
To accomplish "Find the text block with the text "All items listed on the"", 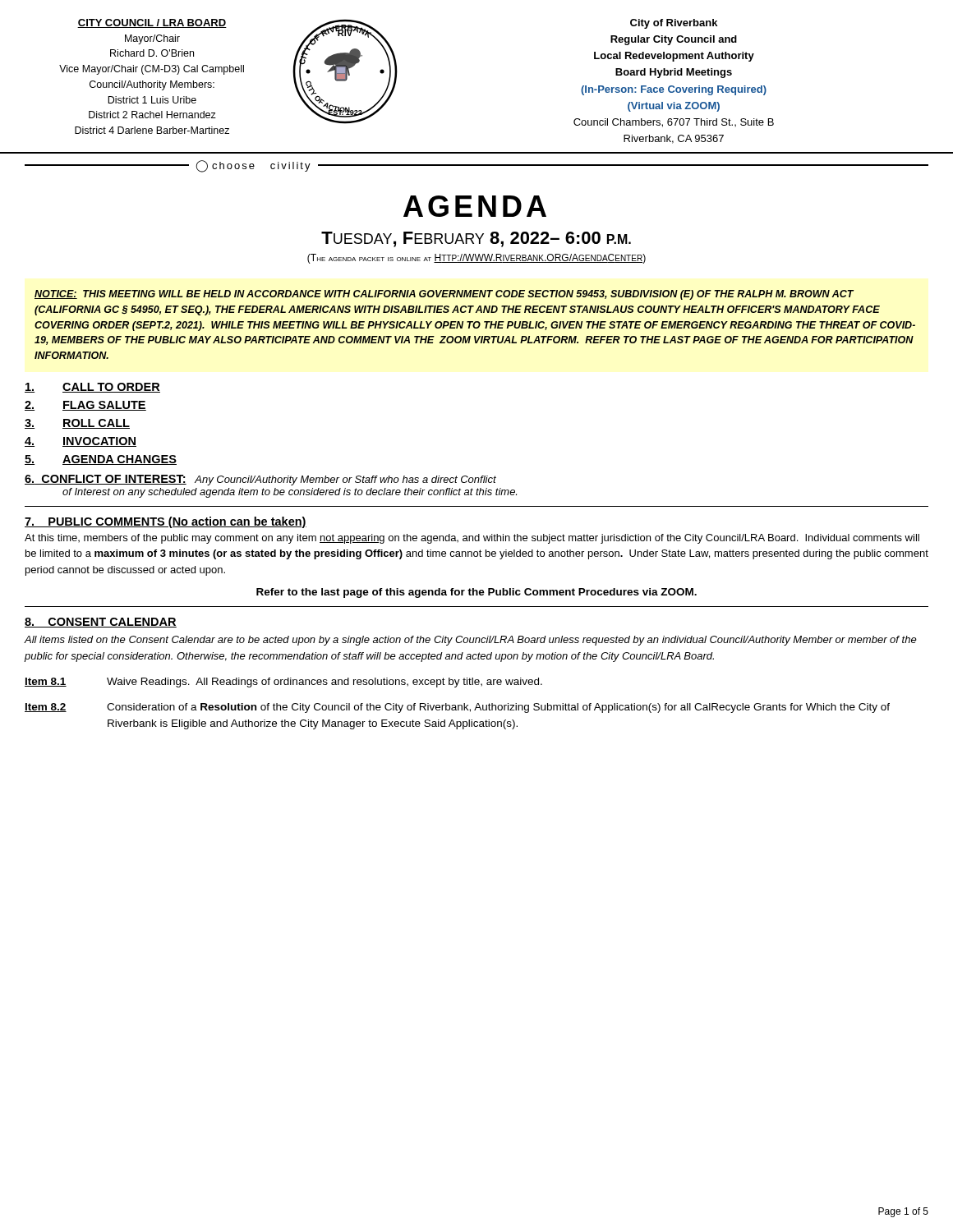I will [471, 648].
